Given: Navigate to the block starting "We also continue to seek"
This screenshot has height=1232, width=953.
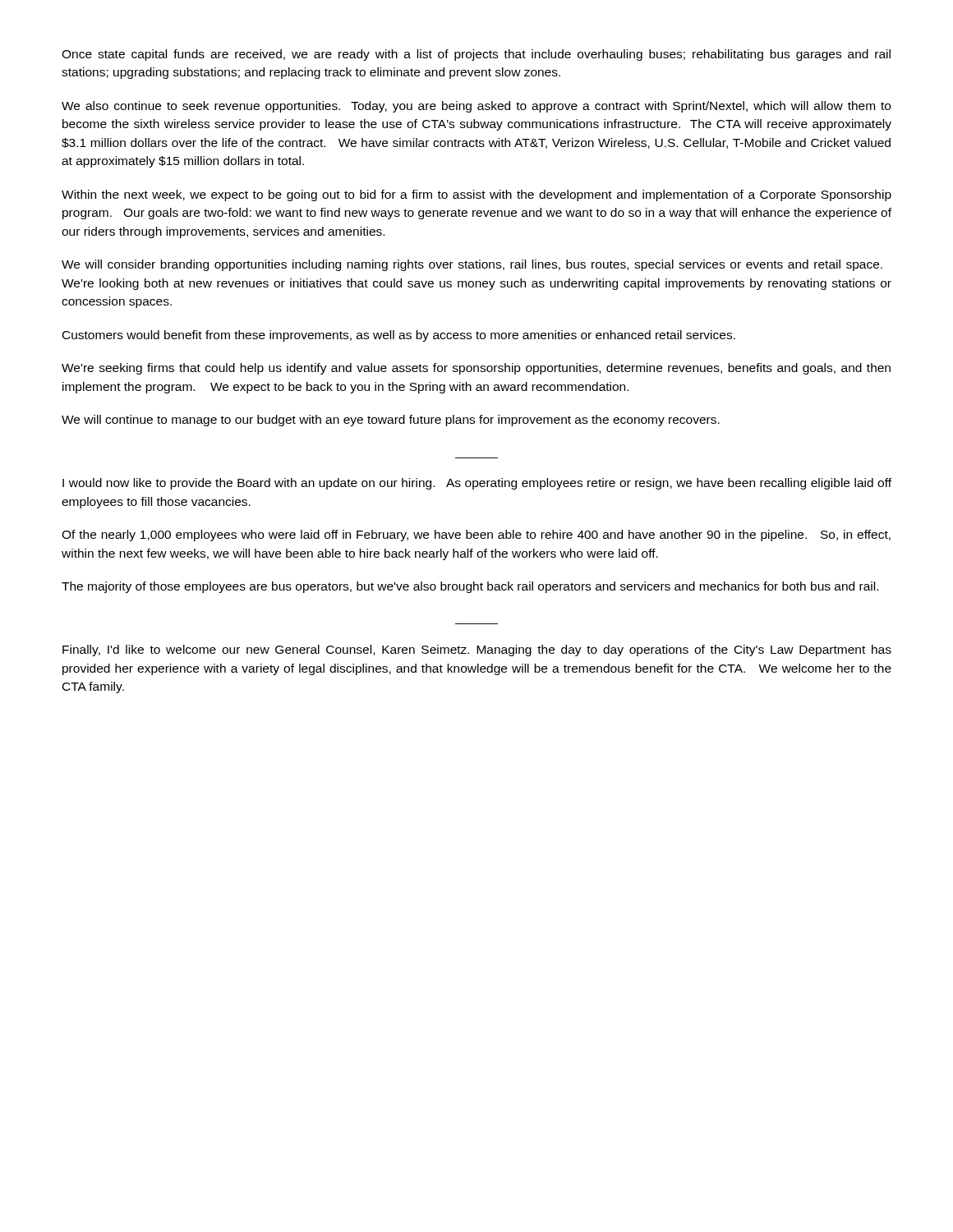Looking at the screenshot, I should (x=476, y=133).
